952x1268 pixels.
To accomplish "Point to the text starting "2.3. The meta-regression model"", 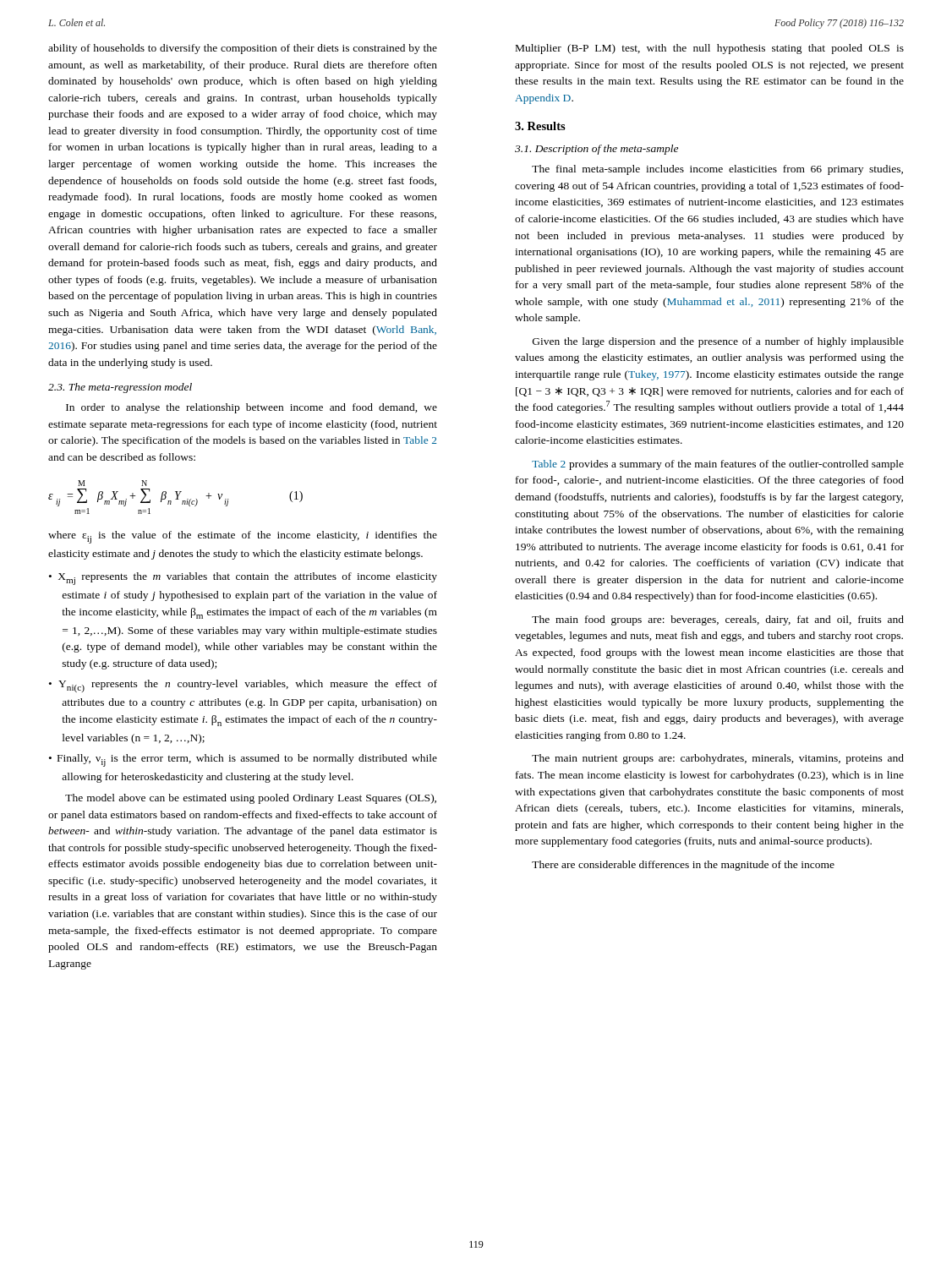I will click(x=120, y=388).
